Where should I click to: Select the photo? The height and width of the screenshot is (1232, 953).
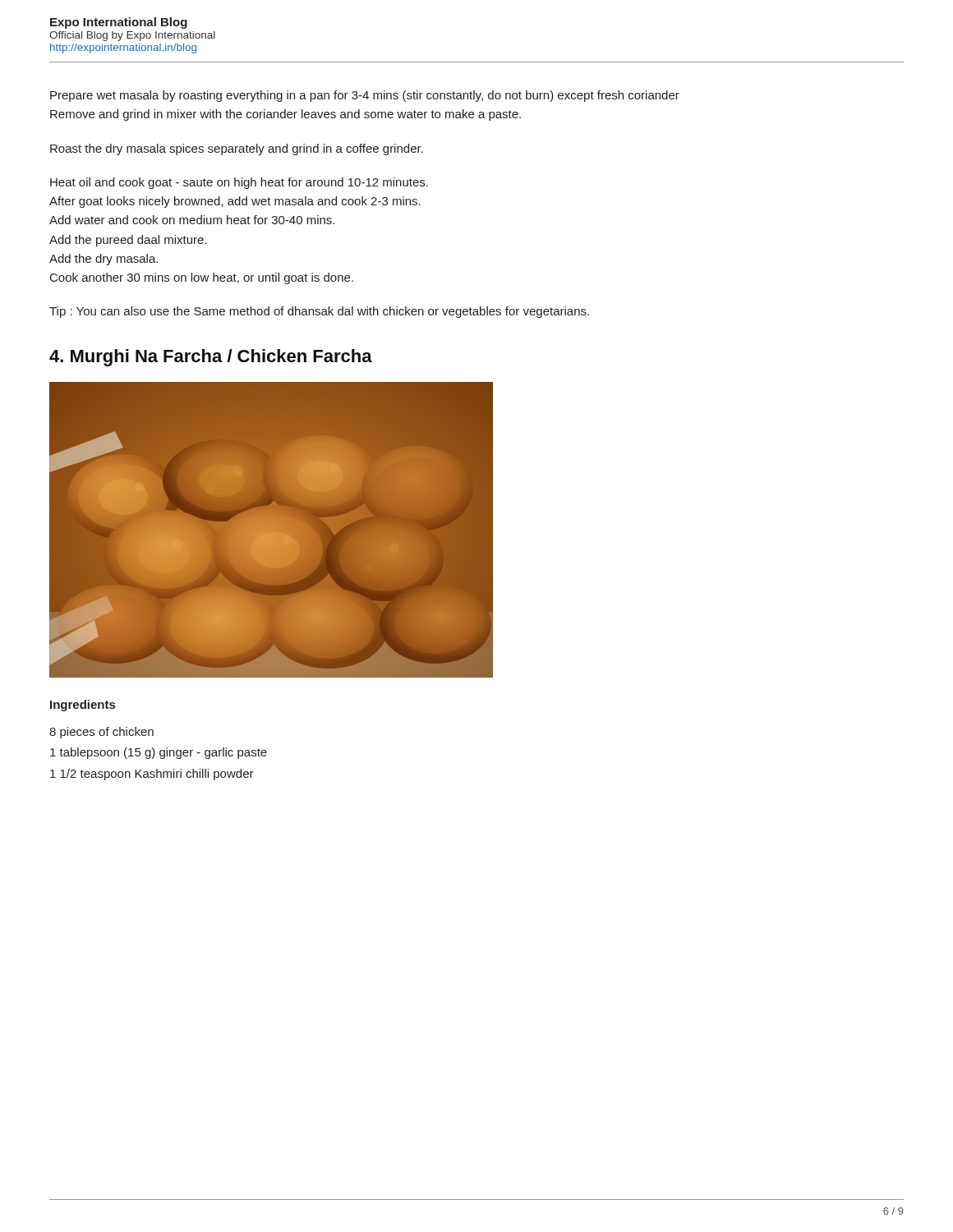tap(476, 529)
